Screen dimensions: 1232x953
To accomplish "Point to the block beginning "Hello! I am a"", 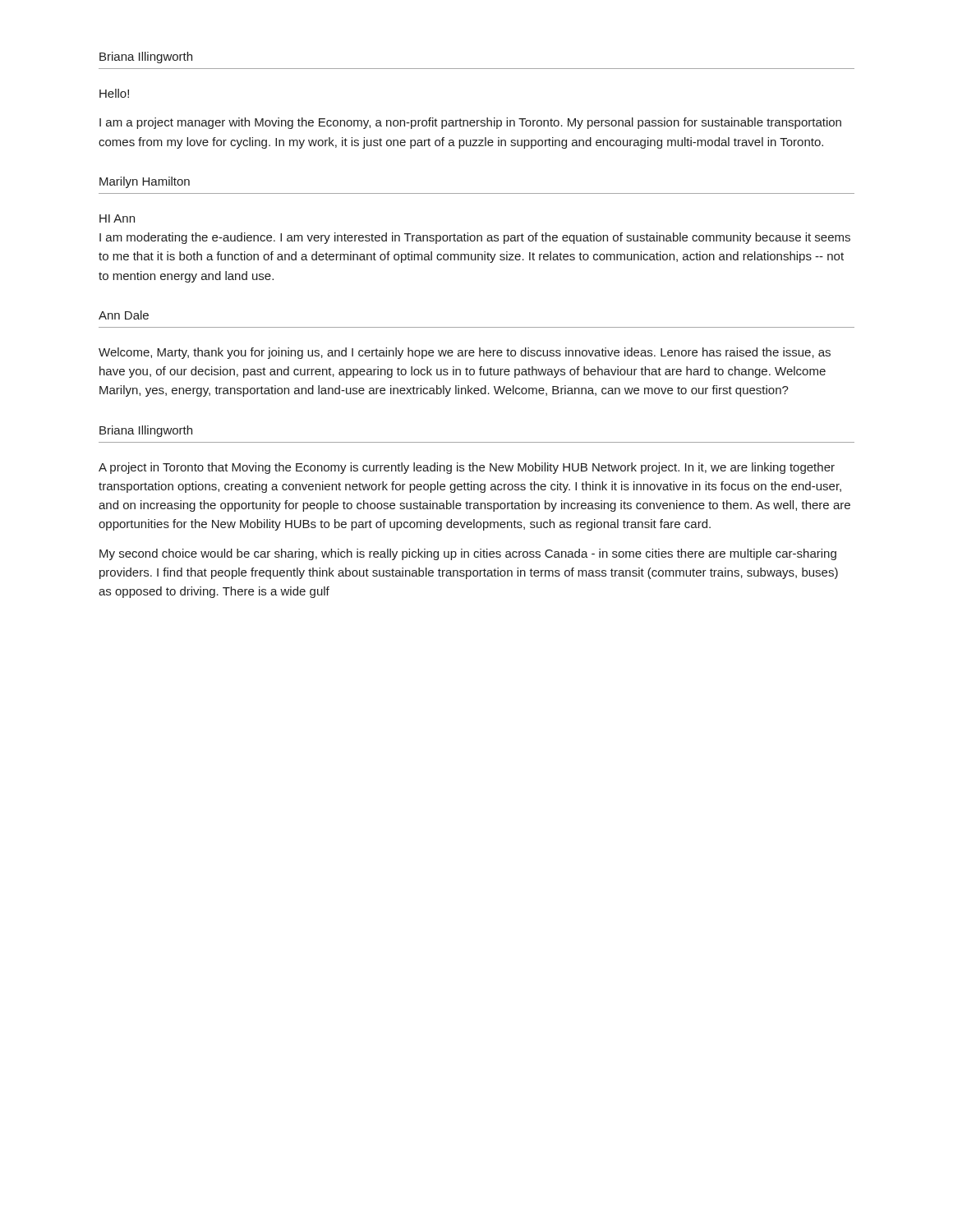I will [476, 117].
